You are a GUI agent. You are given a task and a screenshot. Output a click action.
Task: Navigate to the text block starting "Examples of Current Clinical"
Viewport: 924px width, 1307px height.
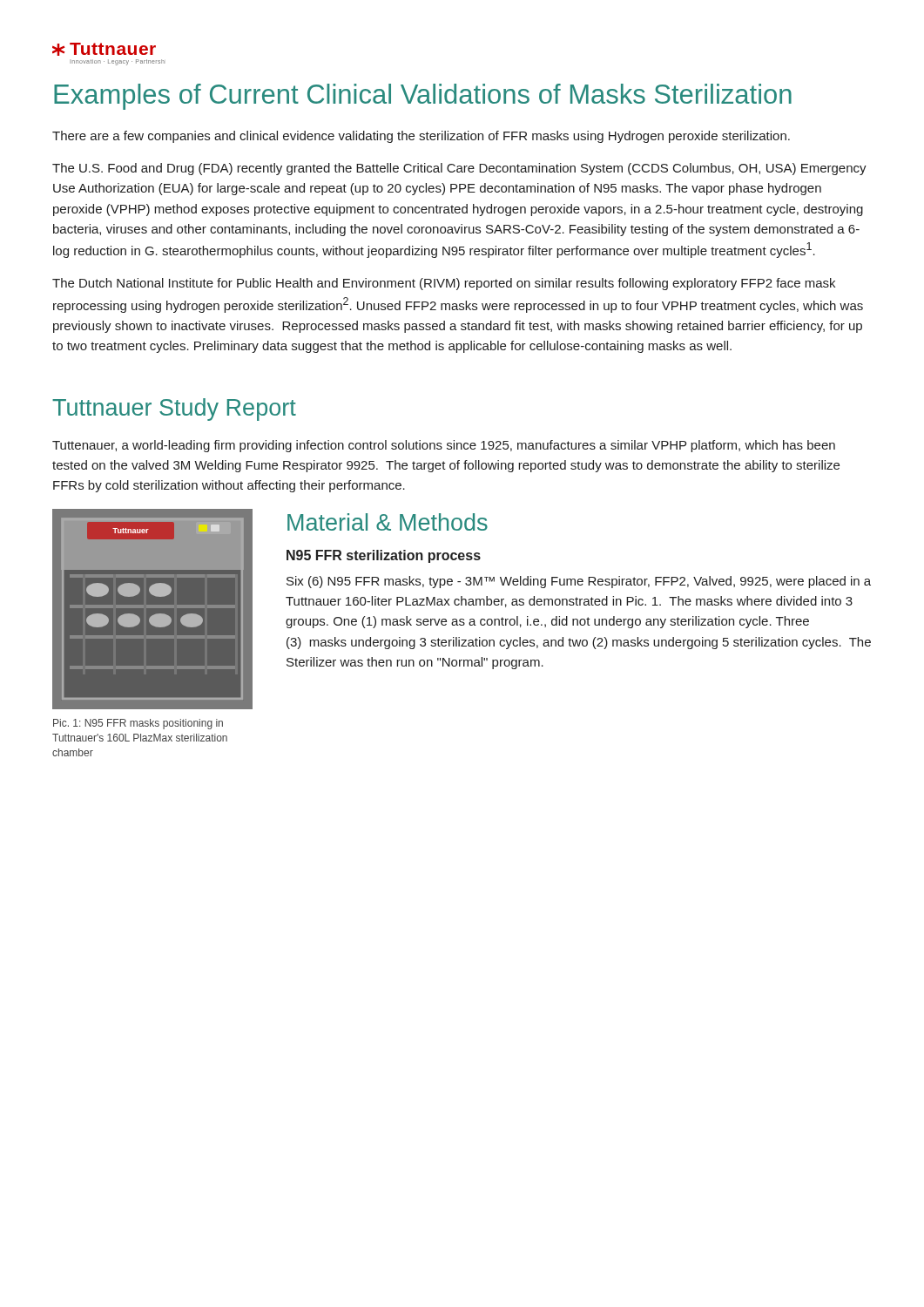pos(423,95)
